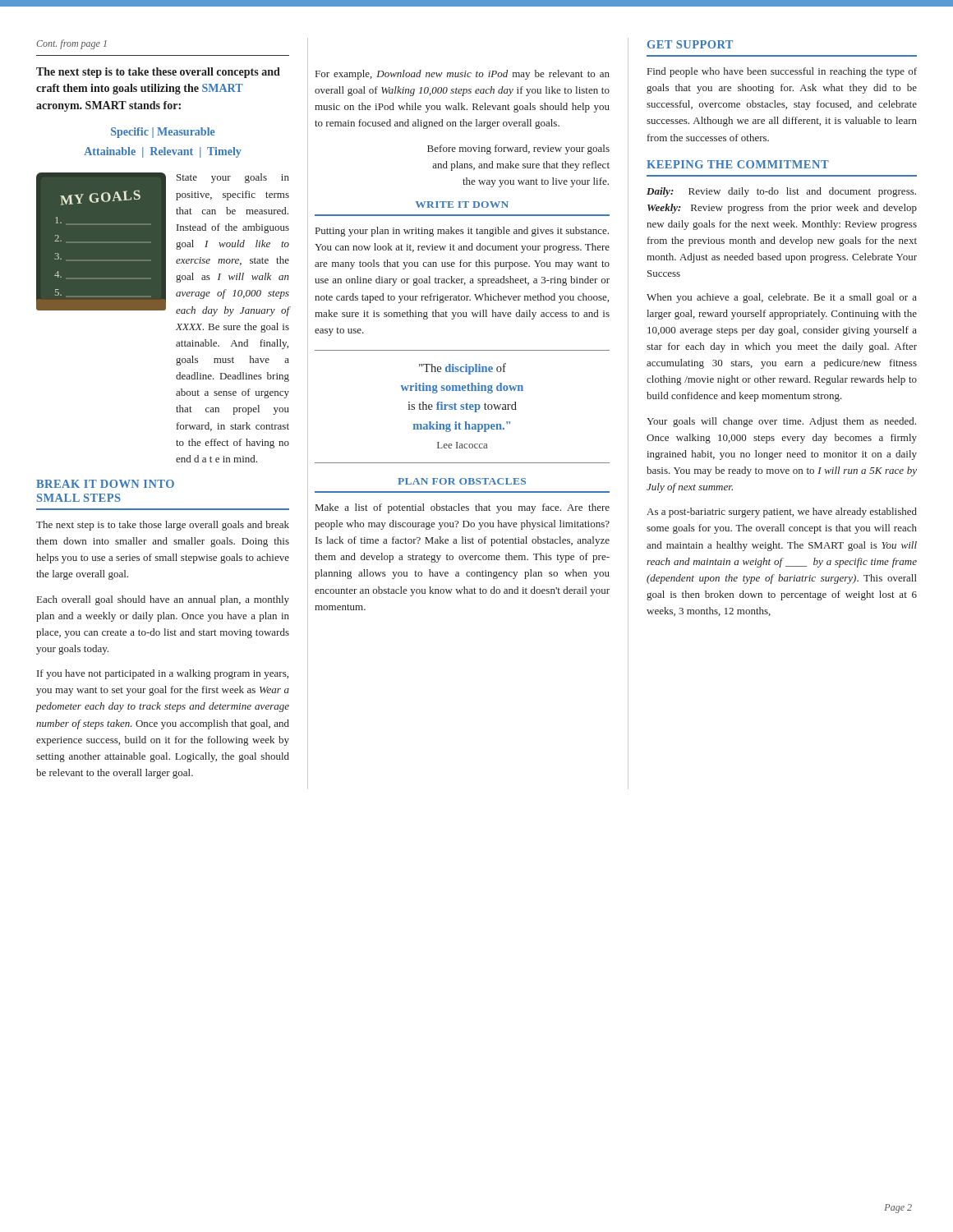Viewport: 953px width, 1232px height.
Task: Select the text block with the text "When you achieve a goal, celebrate. Be it"
Action: point(782,346)
